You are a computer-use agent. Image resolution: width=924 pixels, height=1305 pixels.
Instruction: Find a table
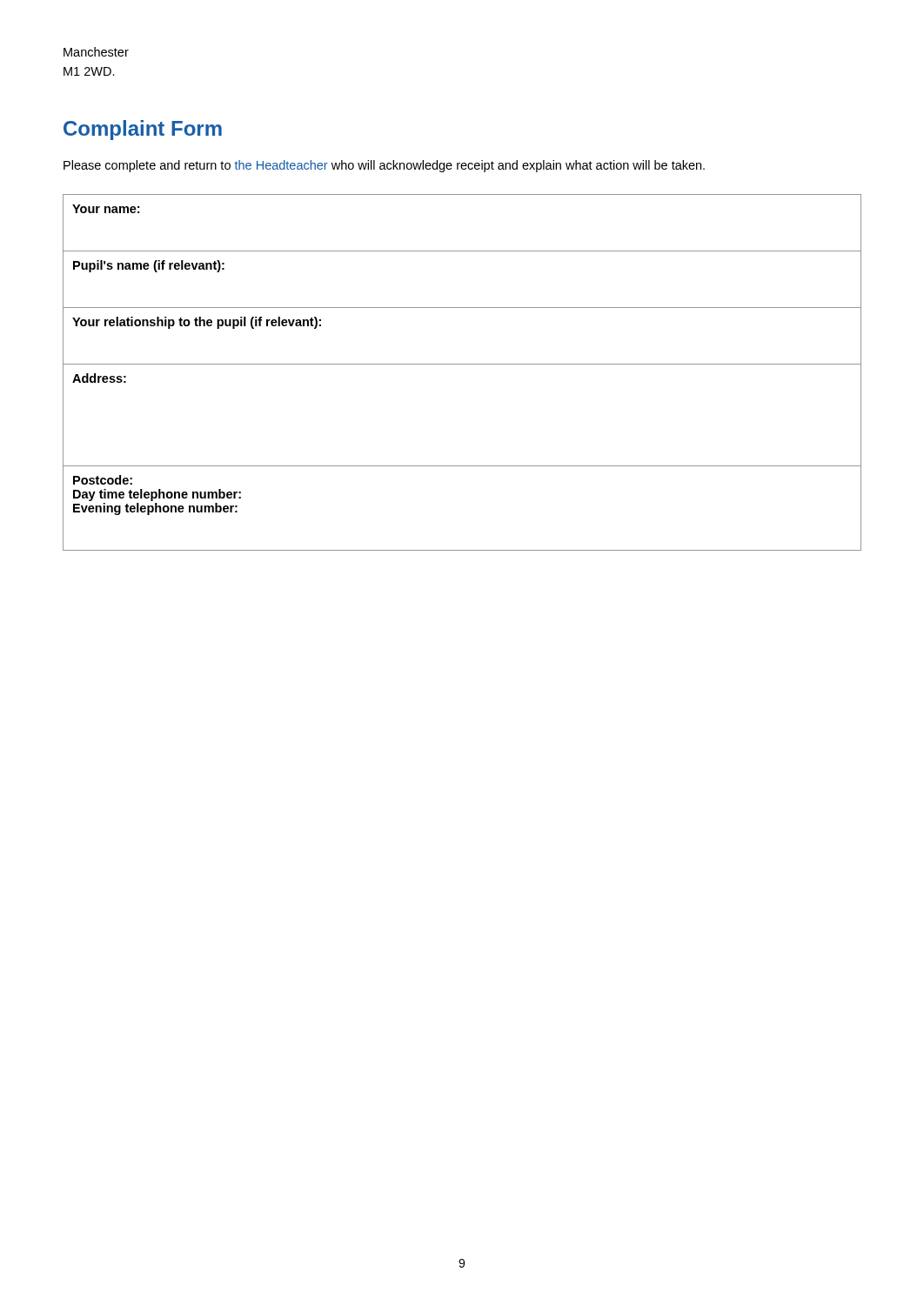tap(462, 373)
